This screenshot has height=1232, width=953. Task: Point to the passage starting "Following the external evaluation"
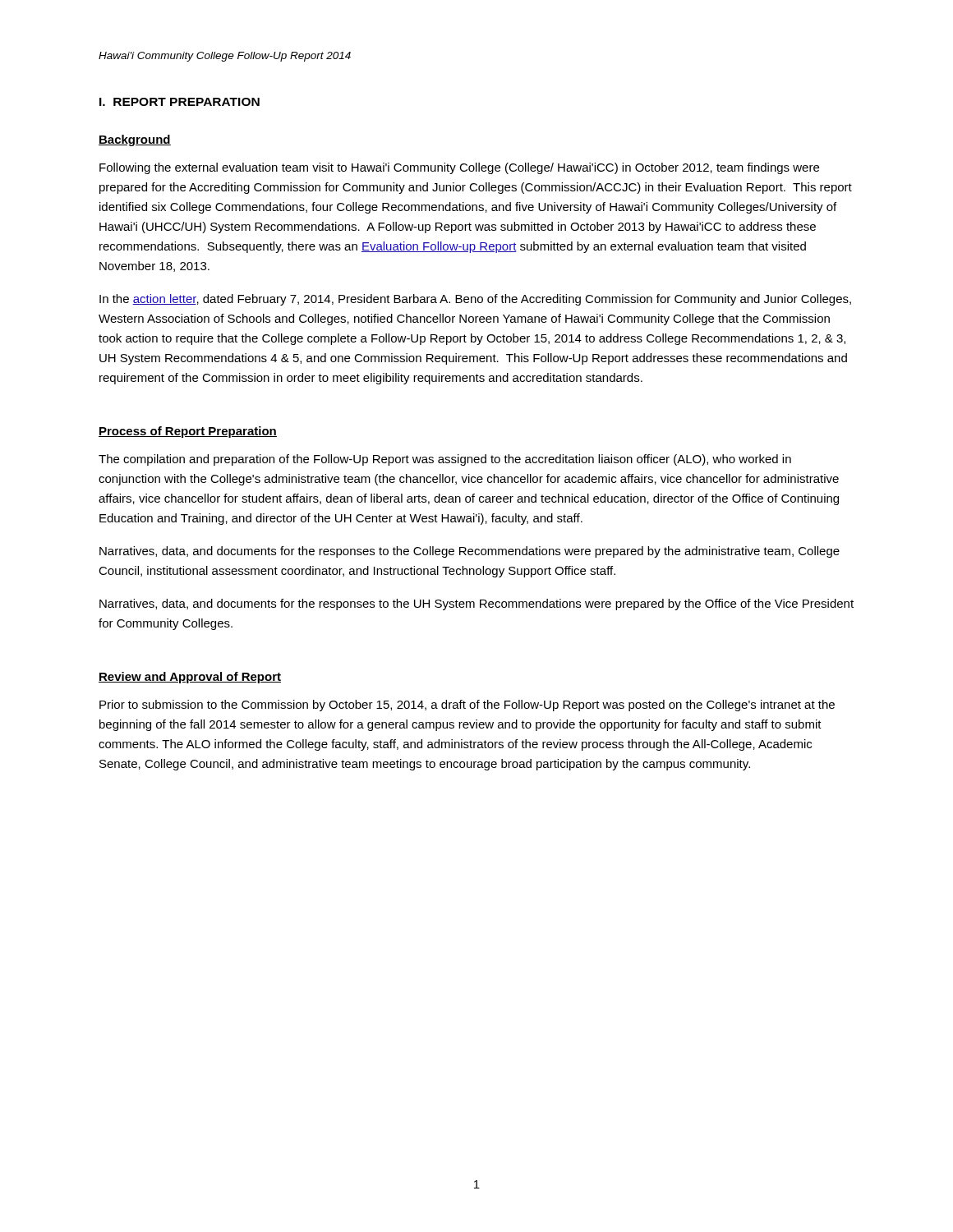475,216
